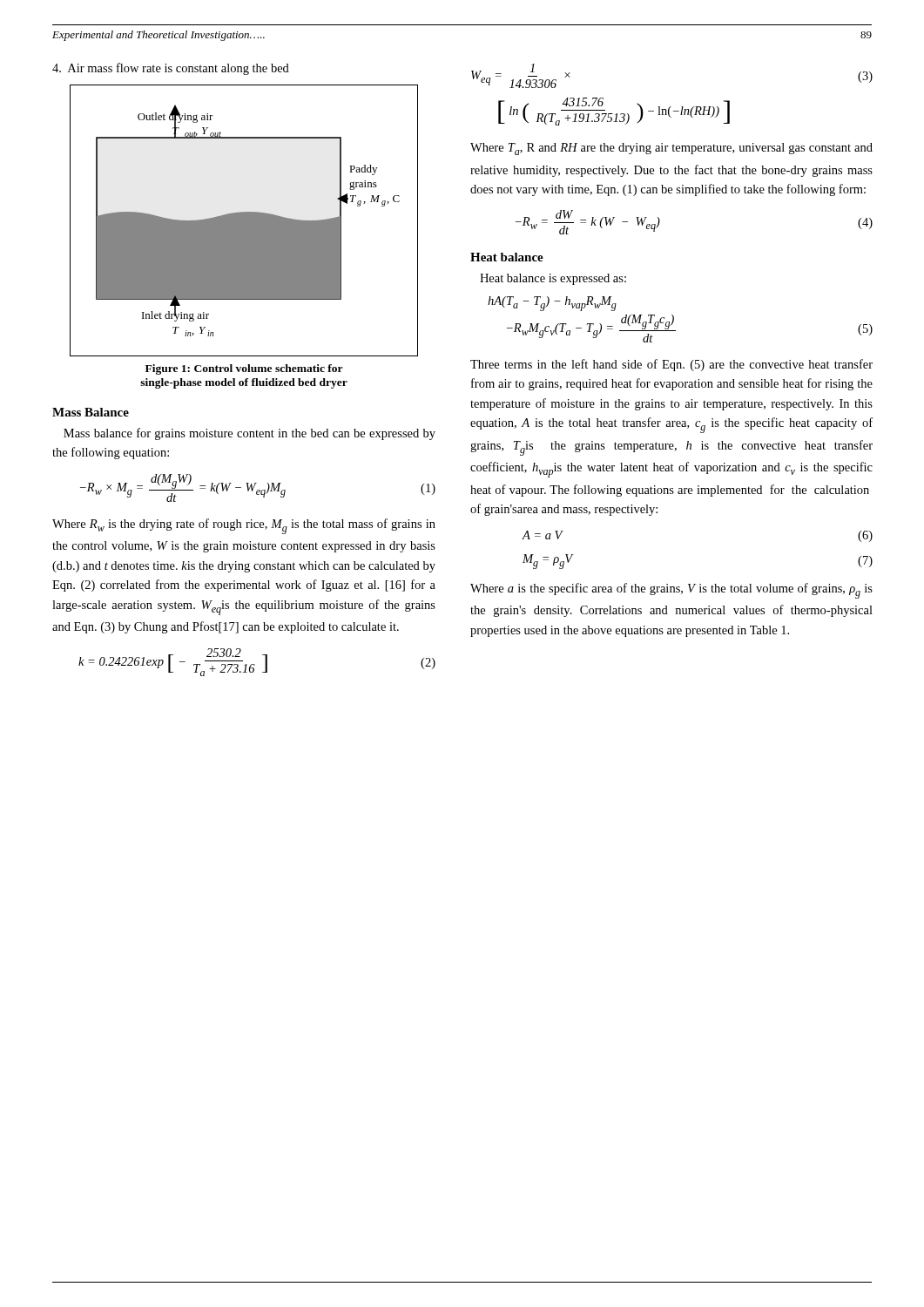Locate the list item containing "4. Air mass flow rate"
This screenshot has width=924, height=1307.
[171, 68]
